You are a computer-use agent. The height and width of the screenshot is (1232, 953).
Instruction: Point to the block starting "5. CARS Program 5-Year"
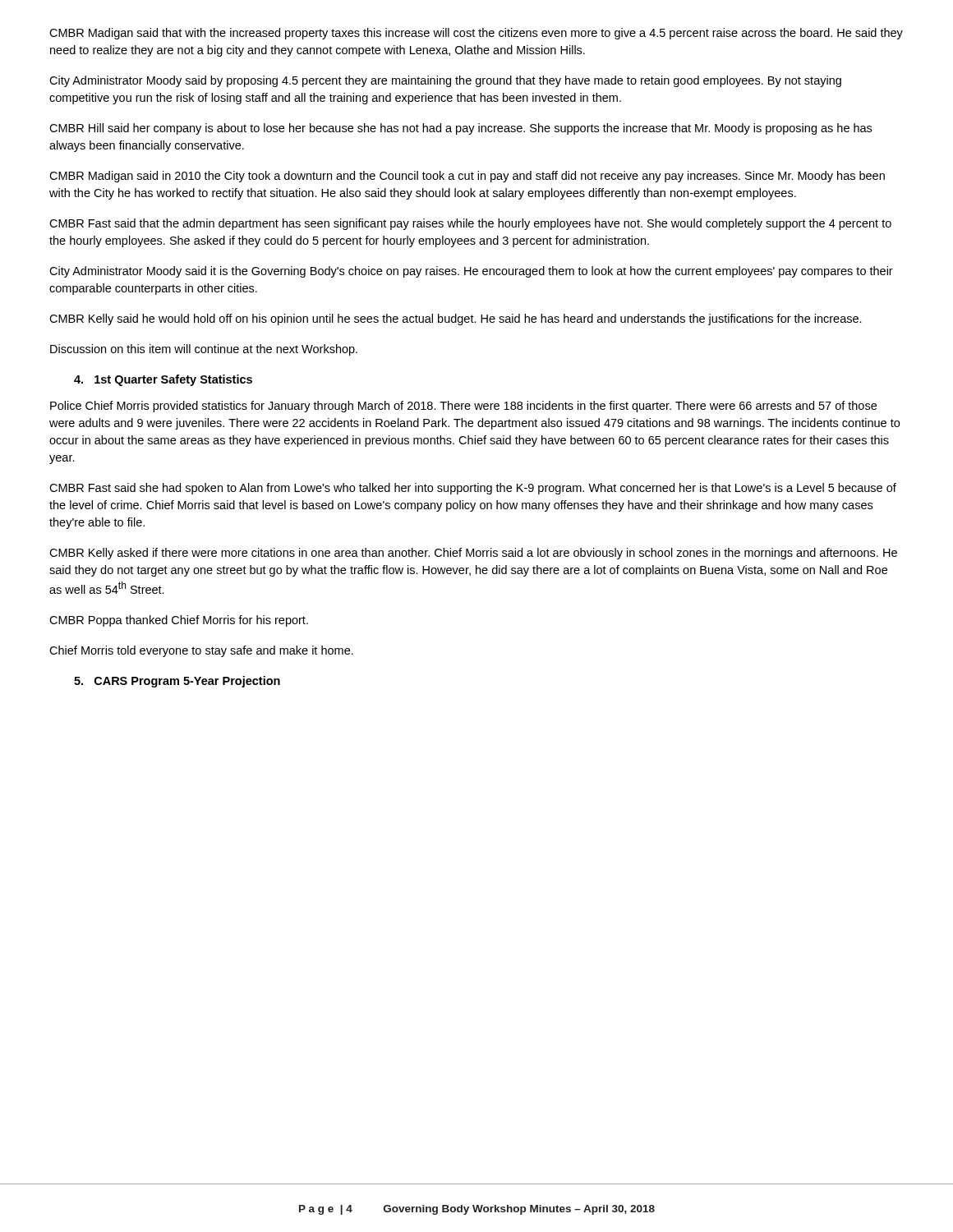coord(177,681)
